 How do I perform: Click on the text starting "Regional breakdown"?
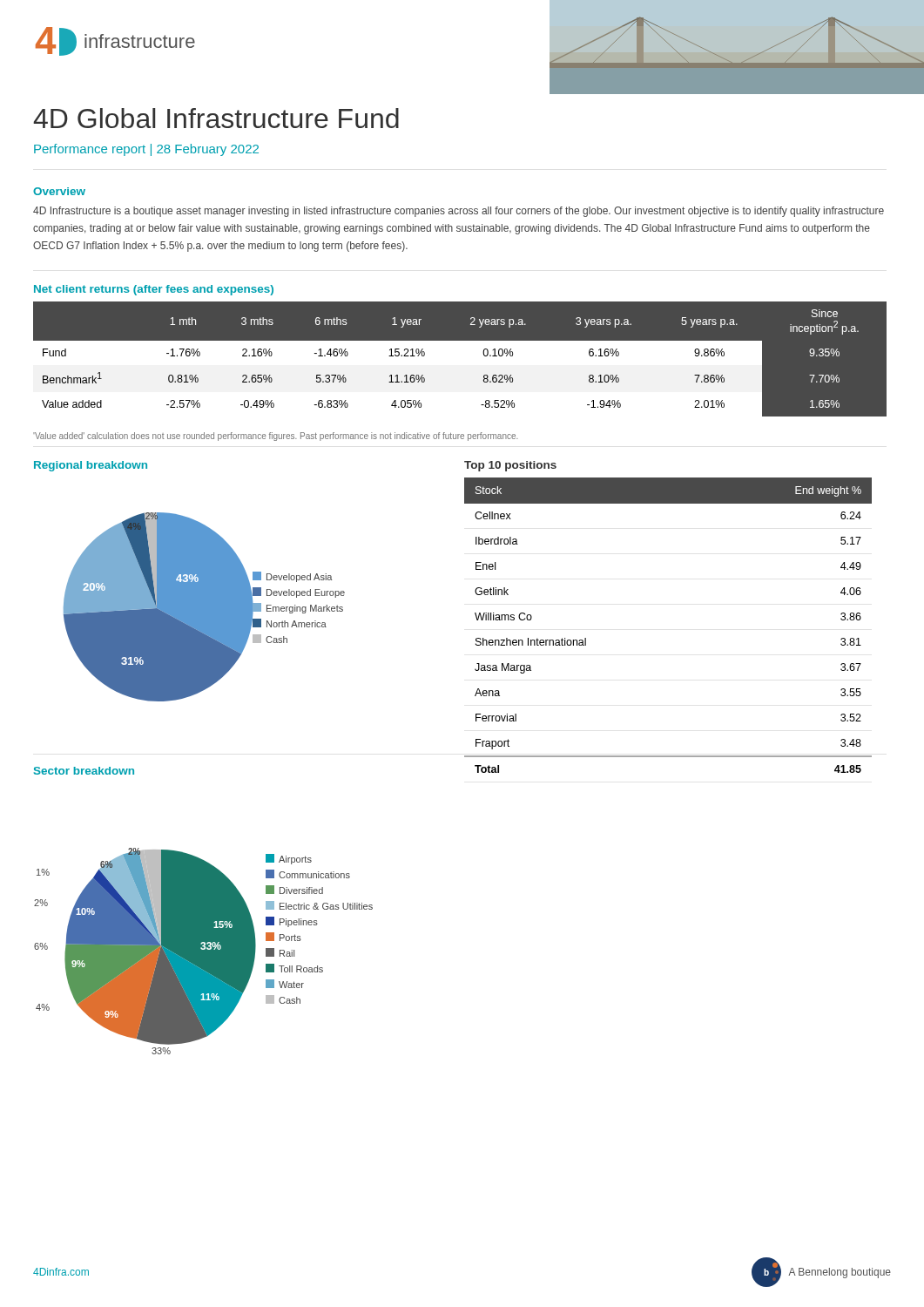(91, 465)
